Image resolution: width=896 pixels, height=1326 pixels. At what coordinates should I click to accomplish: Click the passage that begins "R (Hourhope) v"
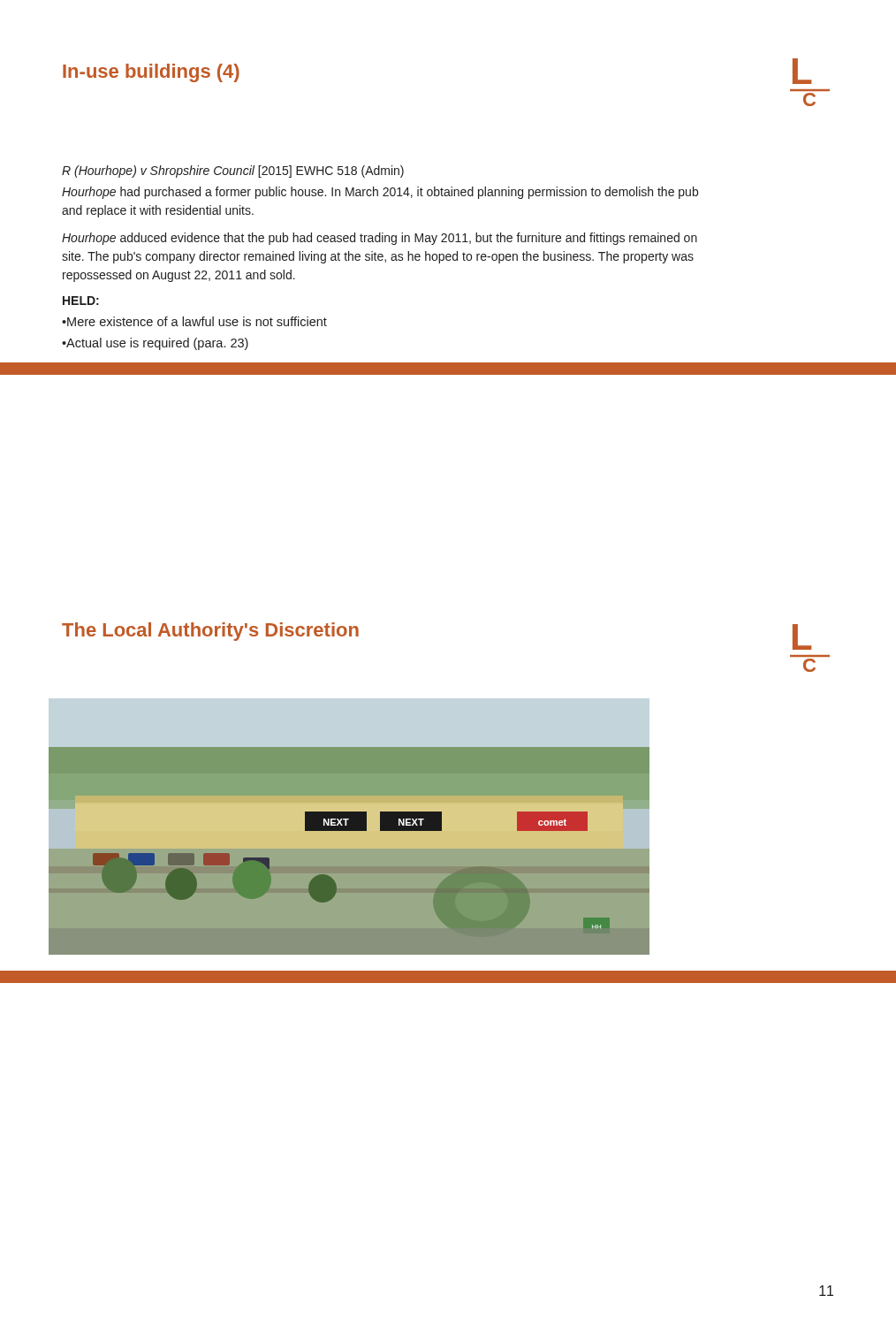[x=233, y=171]
